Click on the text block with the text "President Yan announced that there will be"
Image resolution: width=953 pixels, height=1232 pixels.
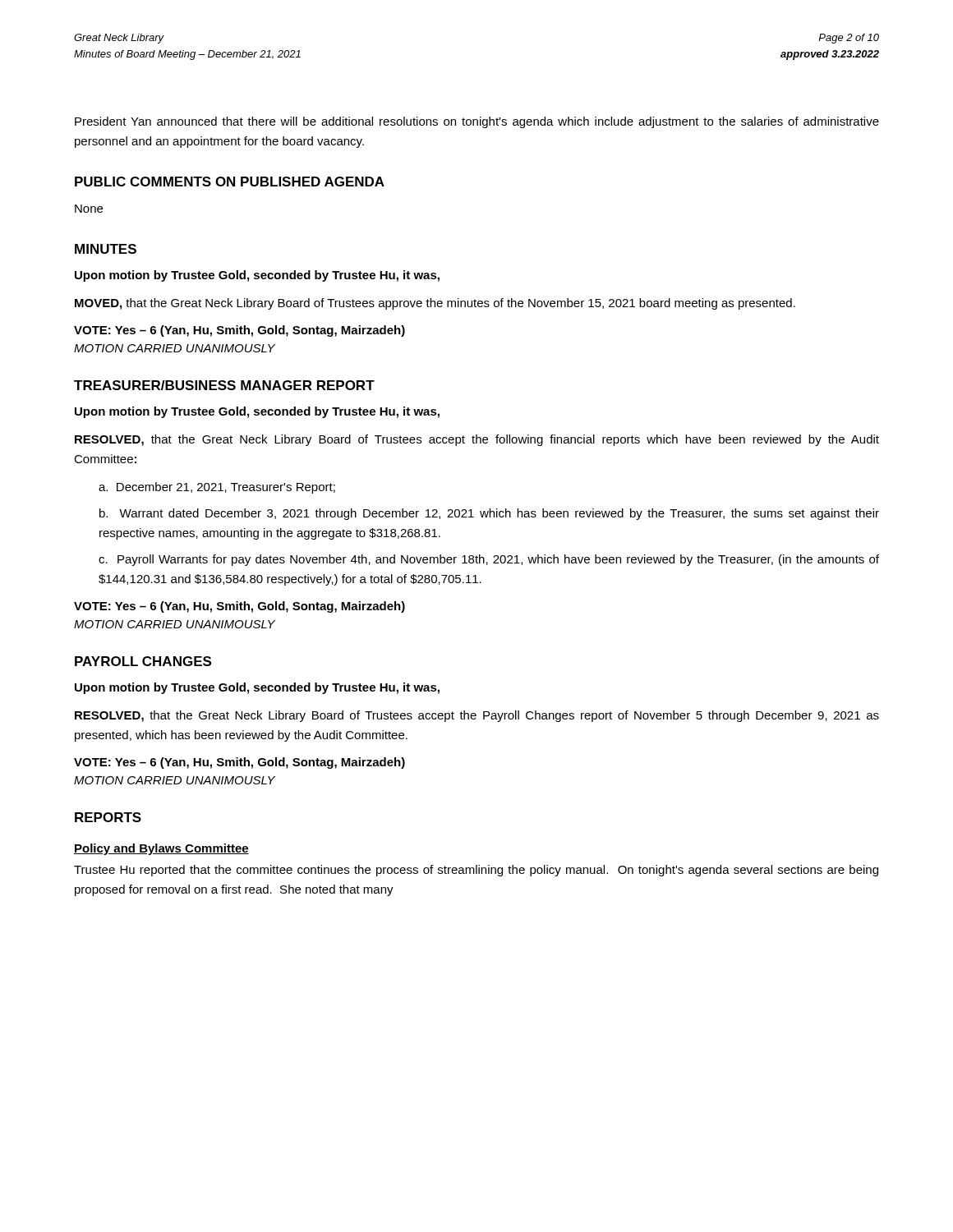(x=476, y=131)
